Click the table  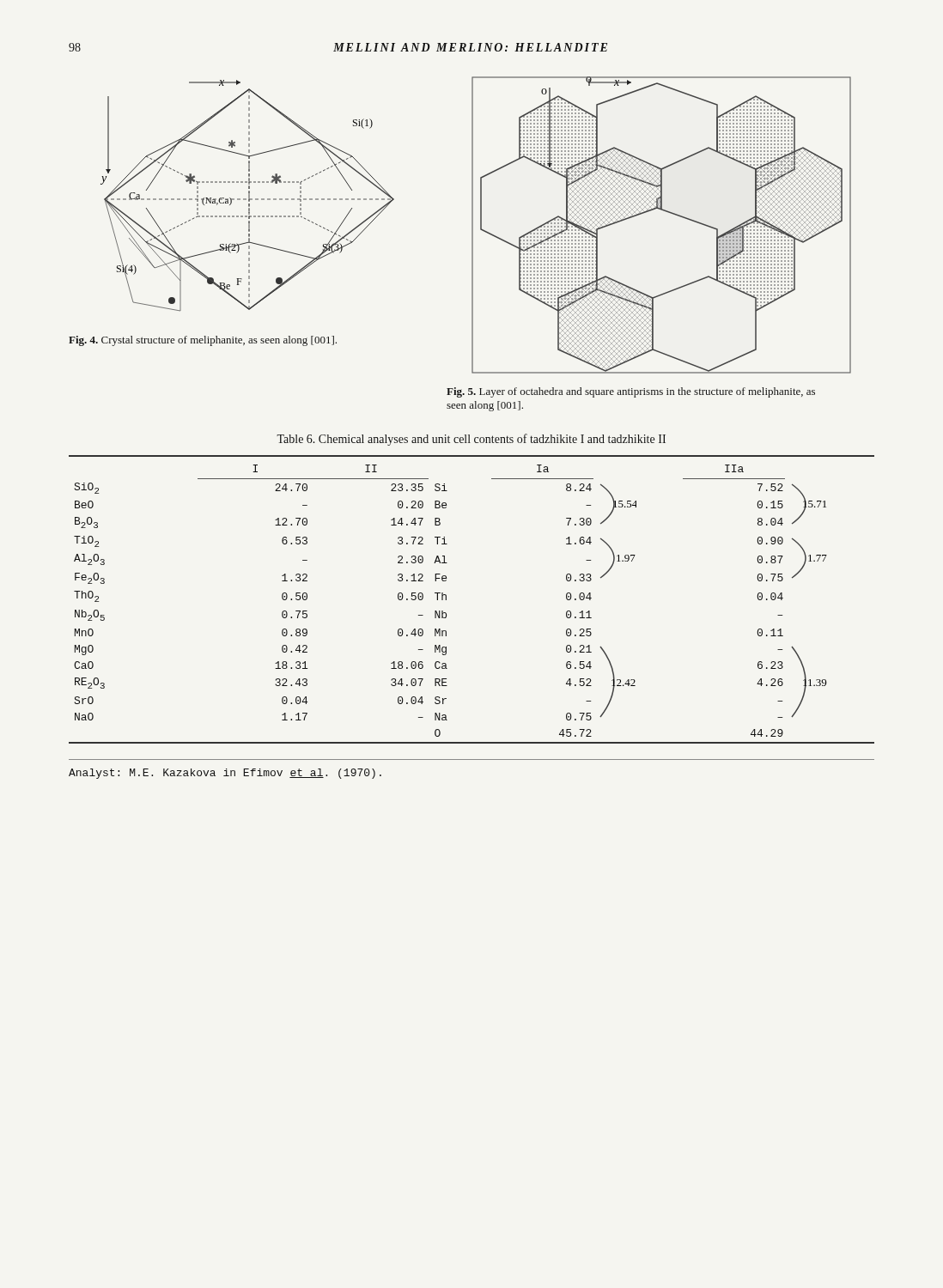[472, 590]
